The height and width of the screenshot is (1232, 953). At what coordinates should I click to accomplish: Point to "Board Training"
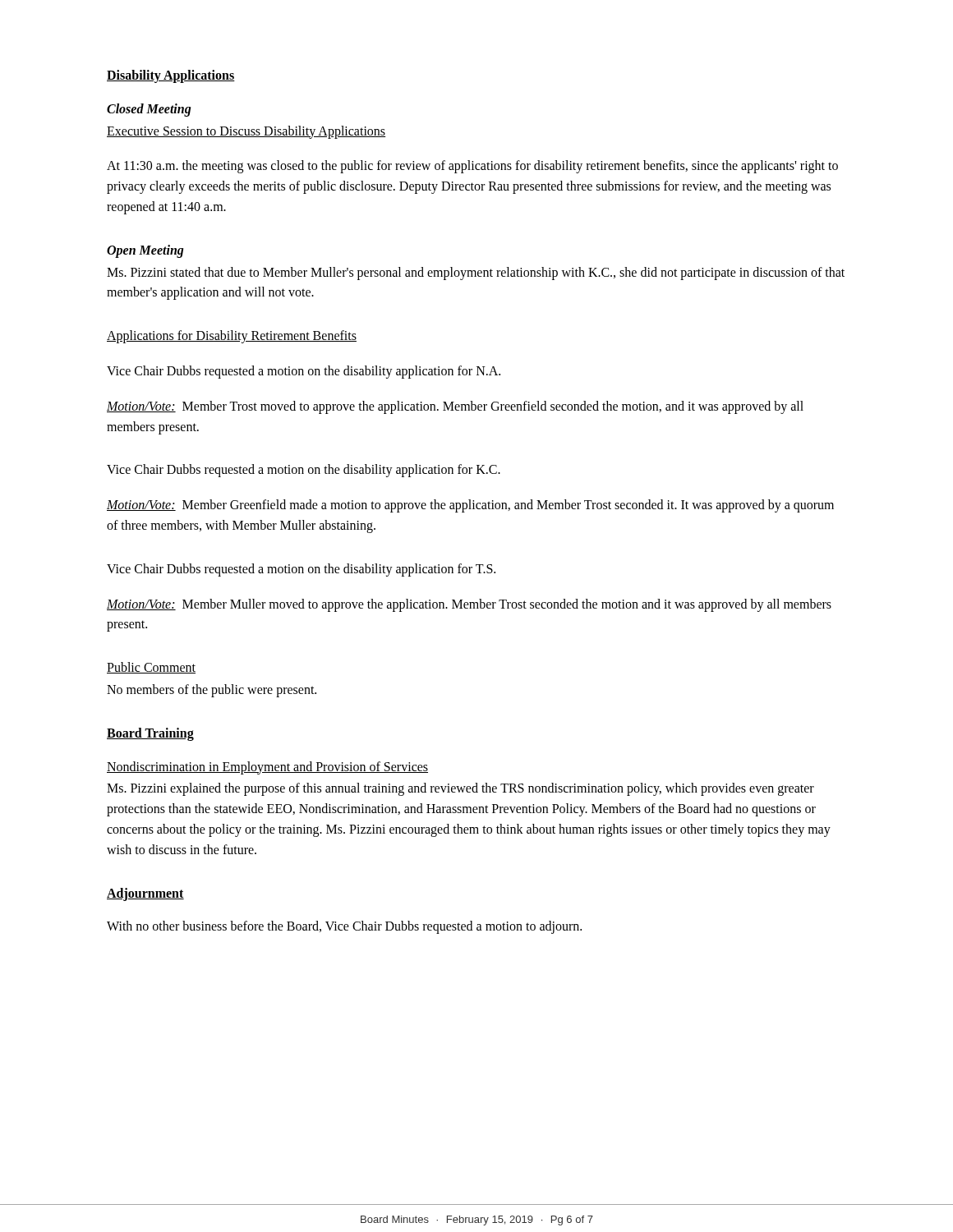point(150,734)
